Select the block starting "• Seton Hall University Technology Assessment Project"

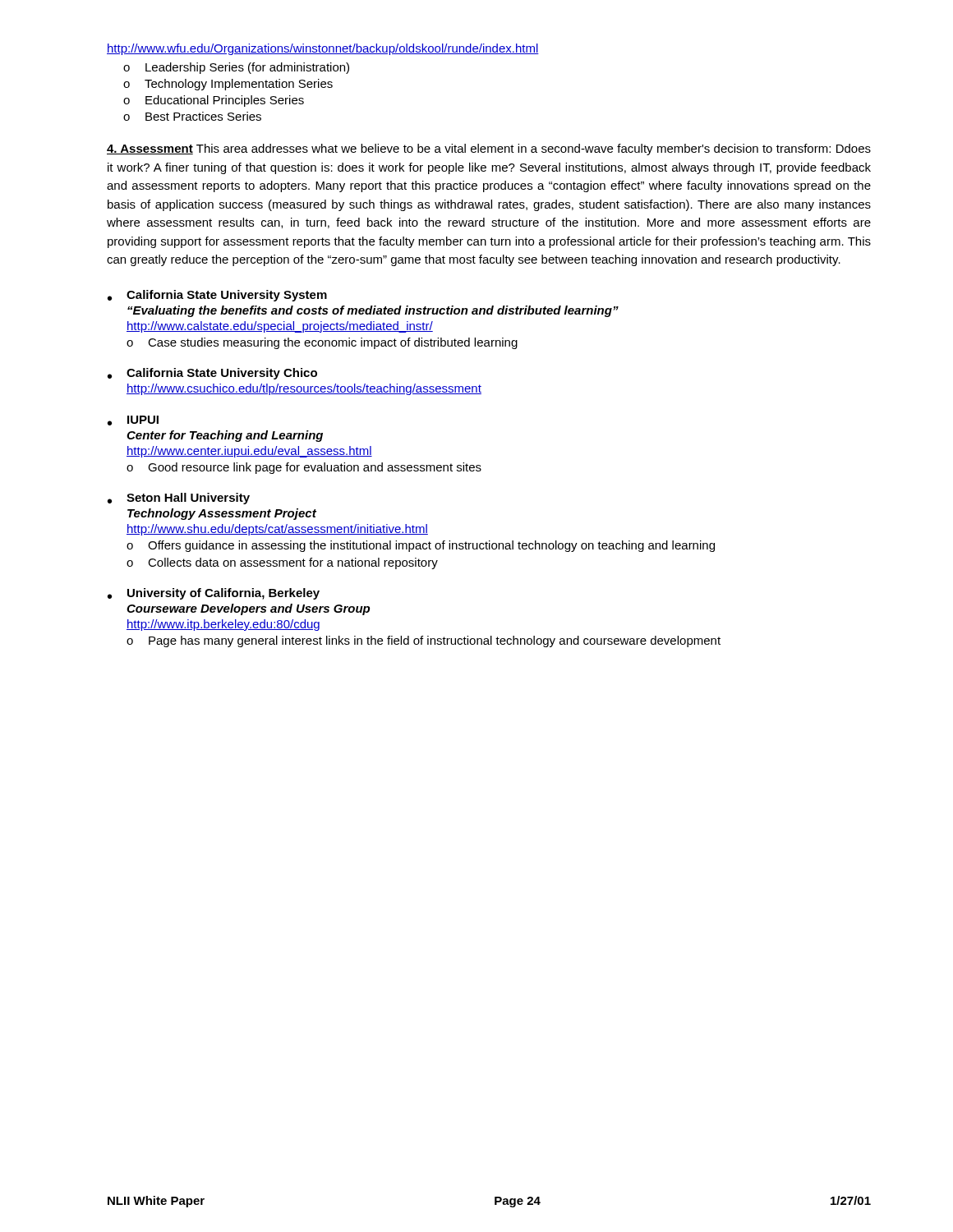(489, 530)
